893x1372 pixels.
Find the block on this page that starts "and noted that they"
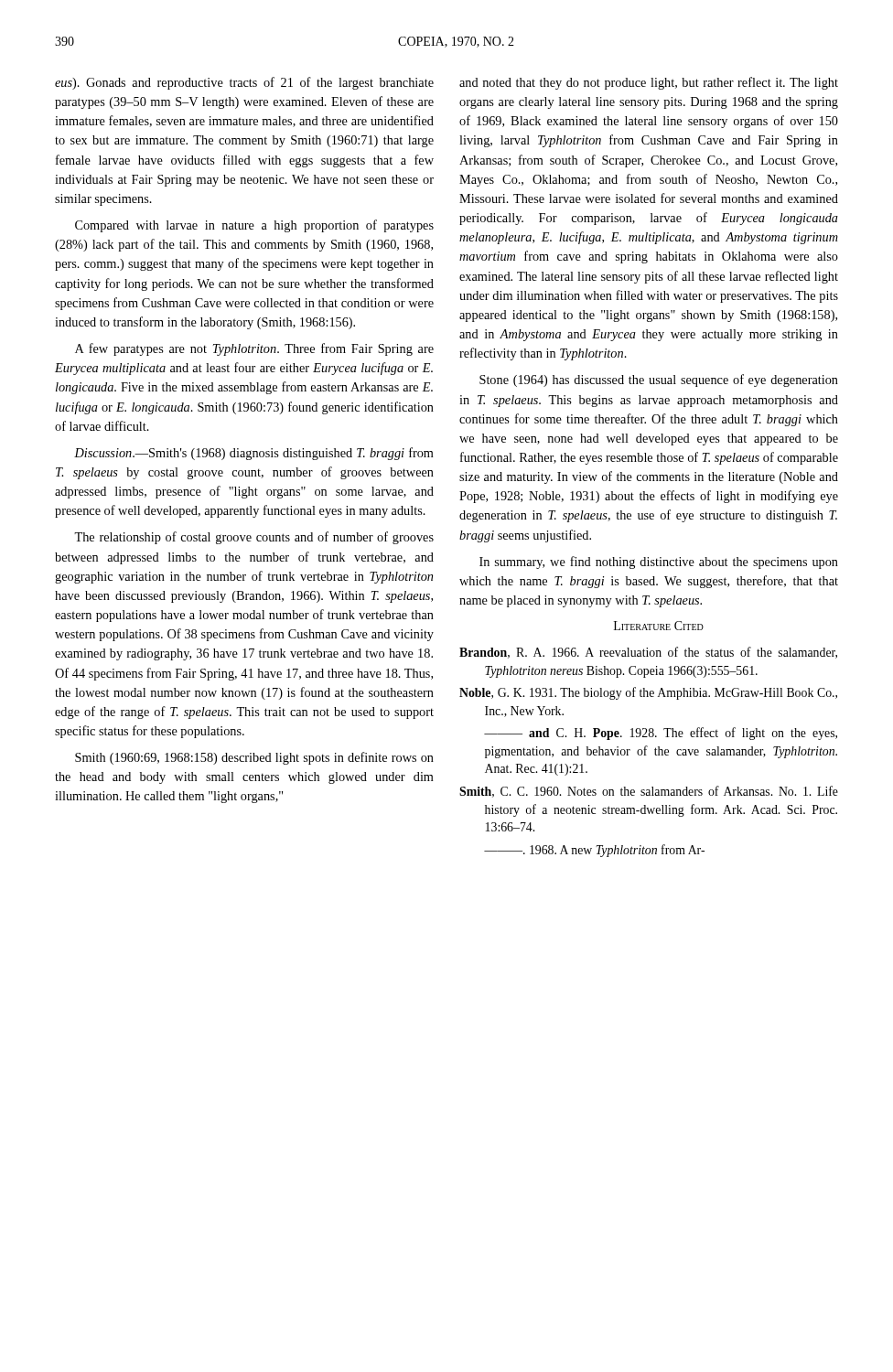click(x=649, y=218)
